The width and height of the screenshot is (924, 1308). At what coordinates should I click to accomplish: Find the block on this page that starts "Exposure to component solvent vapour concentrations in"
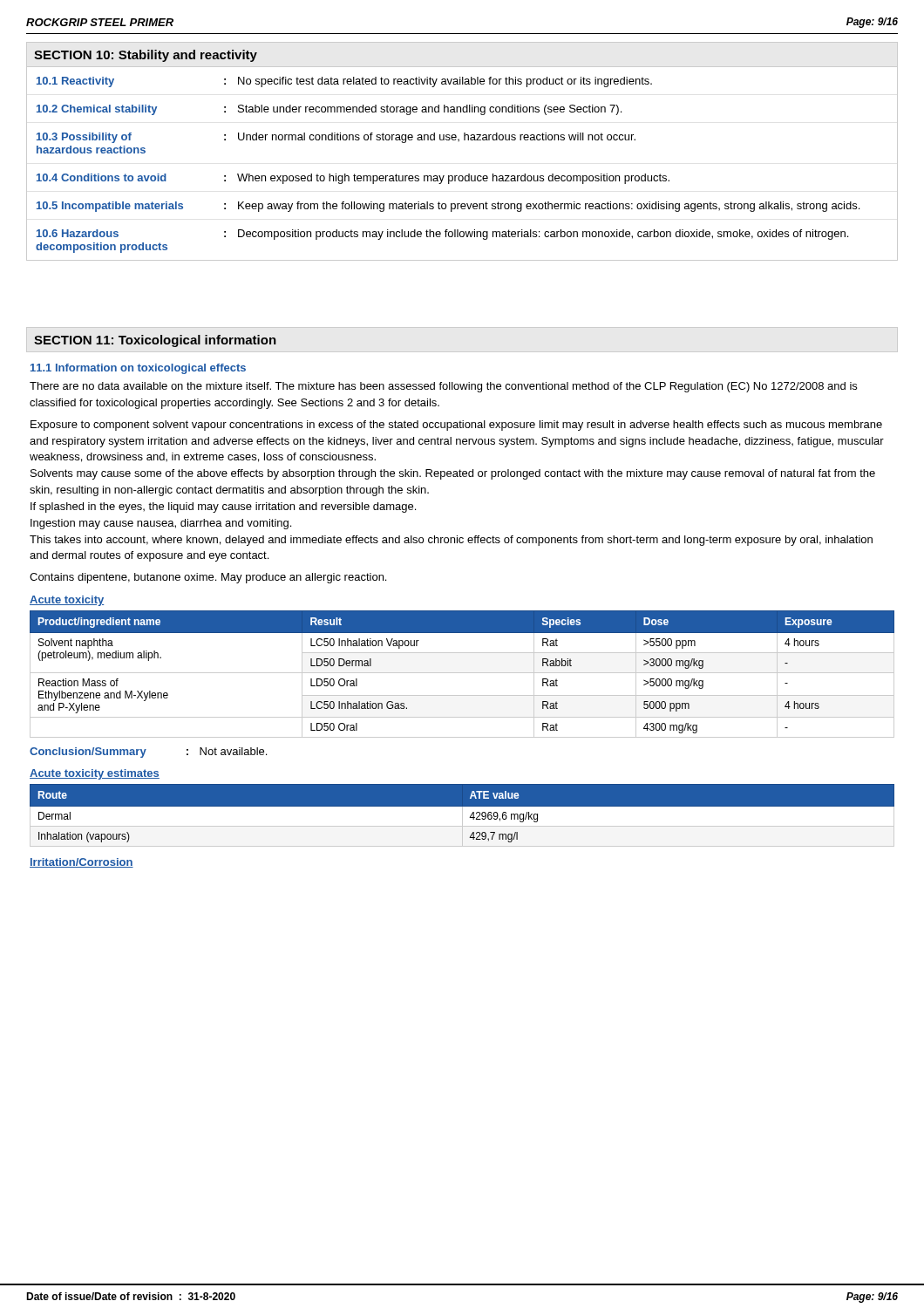(x=456, y=426)
